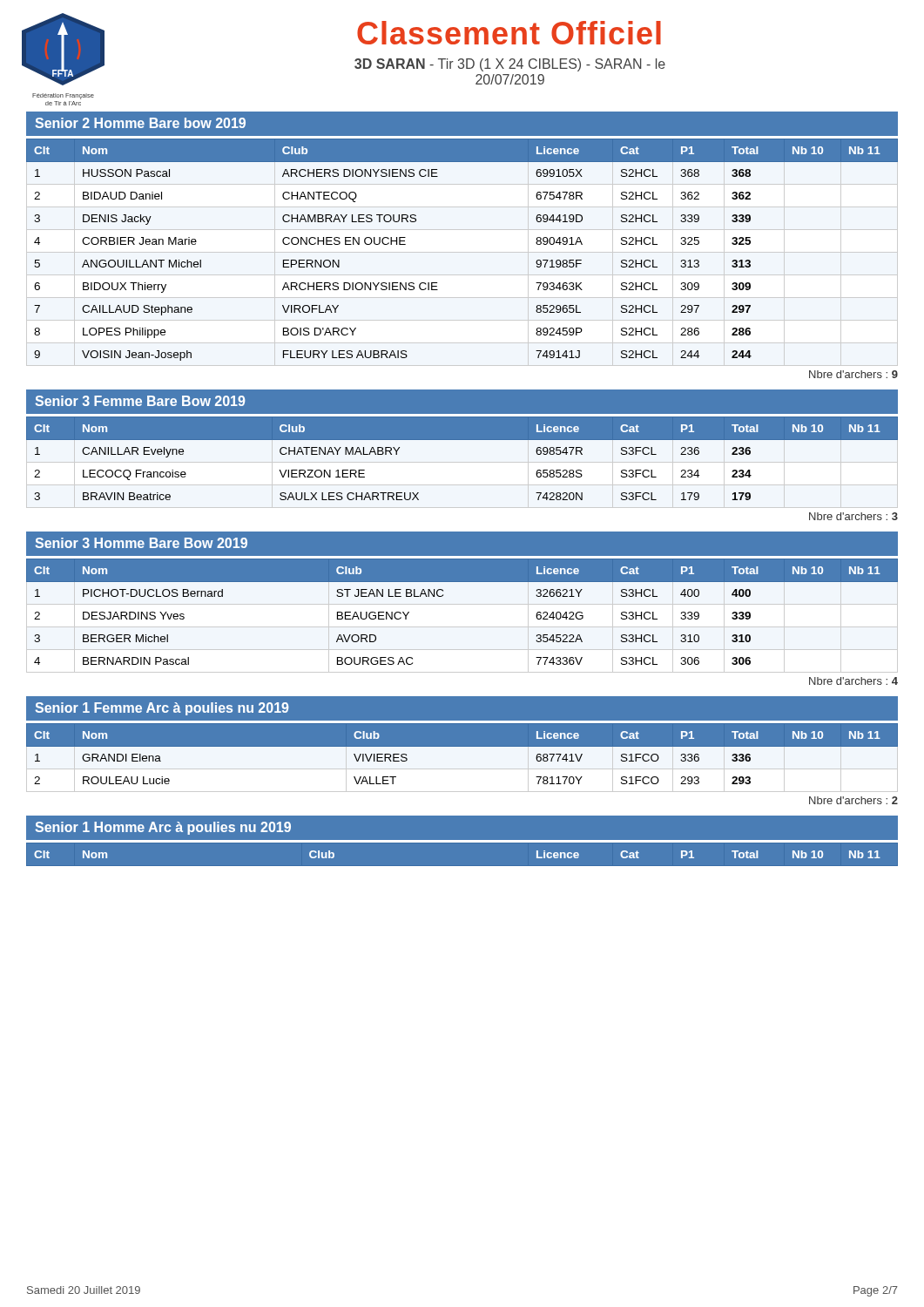Click on the text starting "Nbre d'archers : 3"

point(853,516)
